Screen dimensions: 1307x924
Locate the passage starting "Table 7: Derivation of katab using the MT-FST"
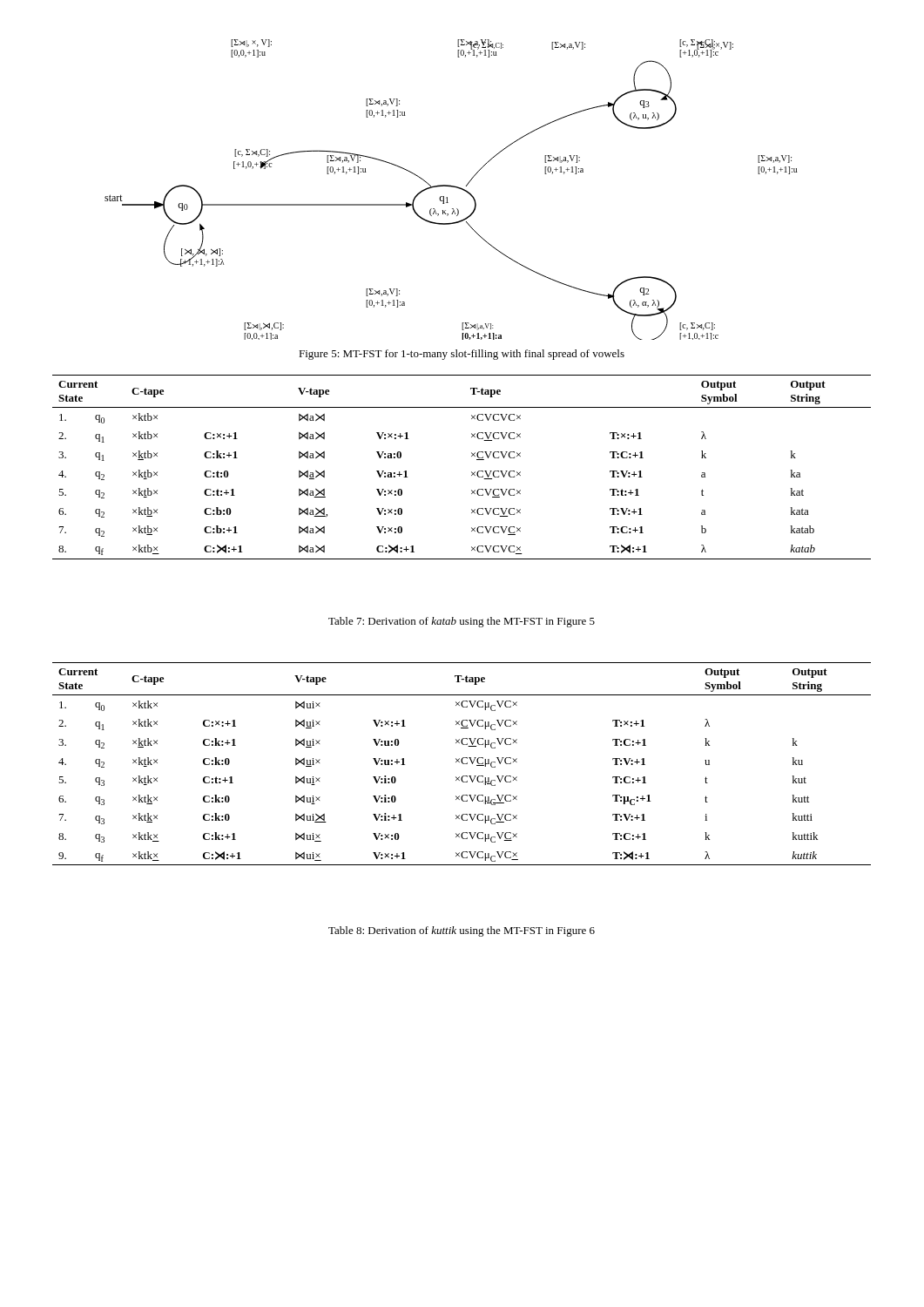462,621
